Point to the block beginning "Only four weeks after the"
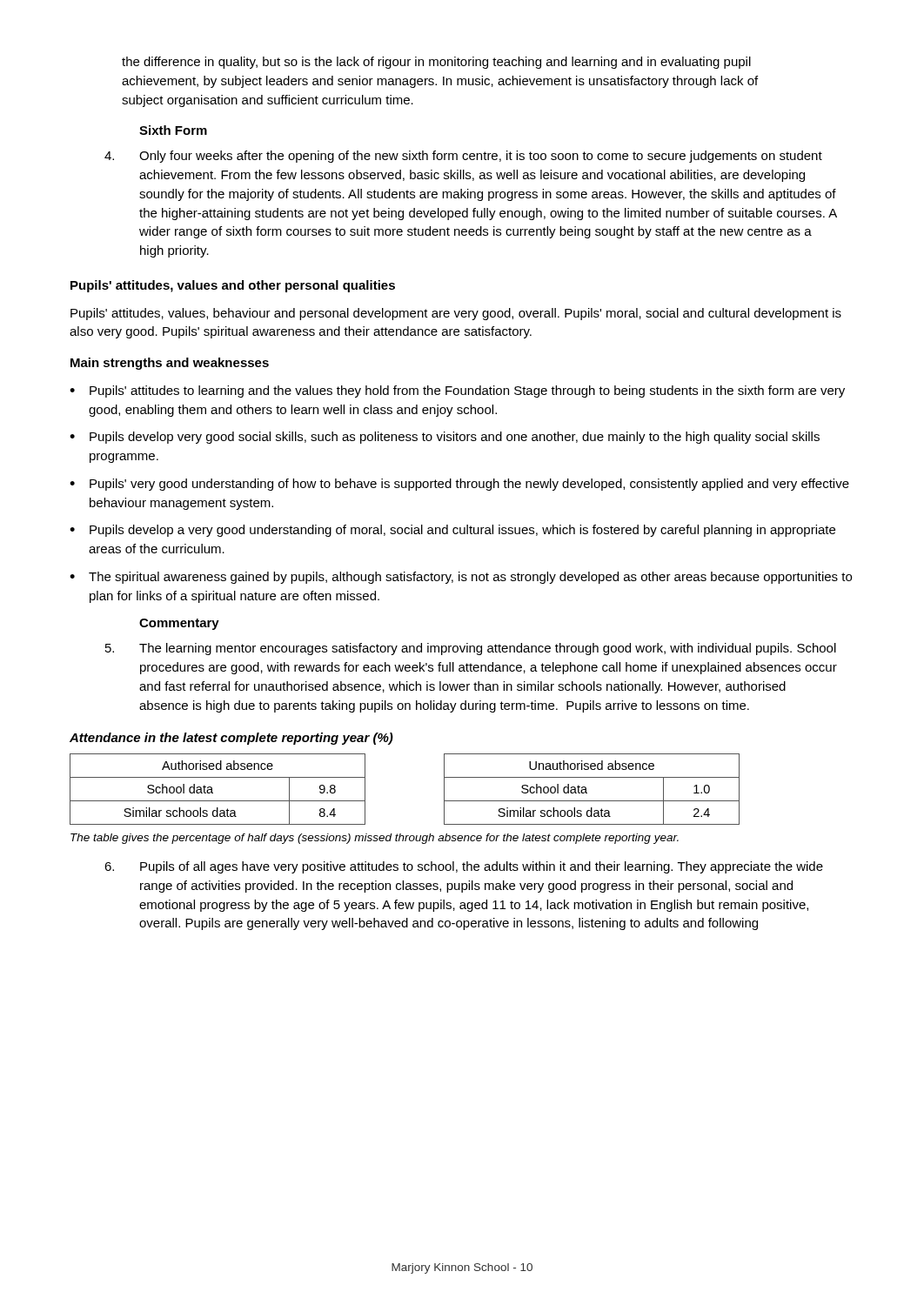This screenshot has width=924, height=1305. [x=471, y=203]
